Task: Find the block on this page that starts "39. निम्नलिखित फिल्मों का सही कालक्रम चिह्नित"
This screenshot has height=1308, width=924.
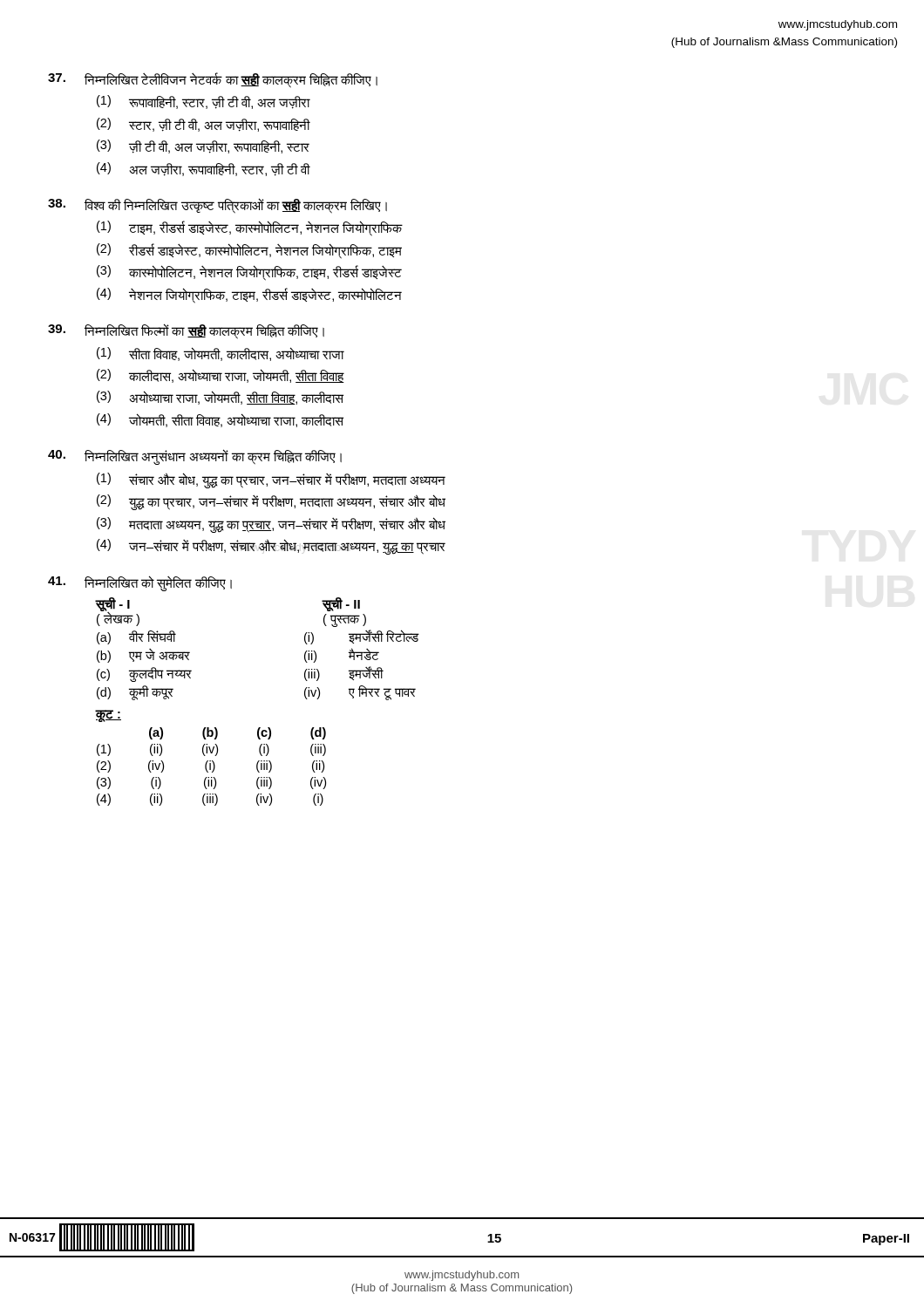Action: click(186, 331)
